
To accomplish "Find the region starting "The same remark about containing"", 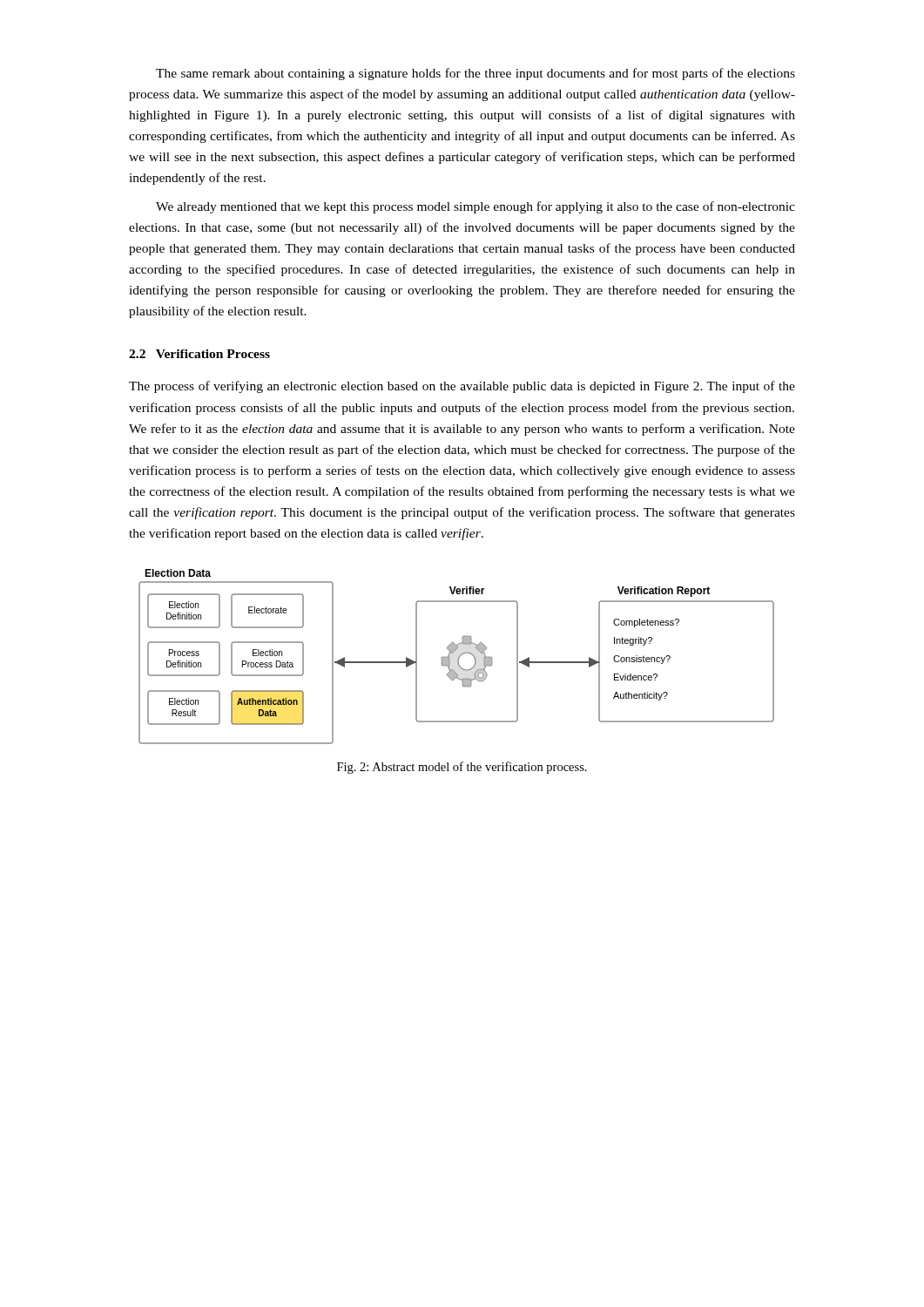I will coord(462,192).
